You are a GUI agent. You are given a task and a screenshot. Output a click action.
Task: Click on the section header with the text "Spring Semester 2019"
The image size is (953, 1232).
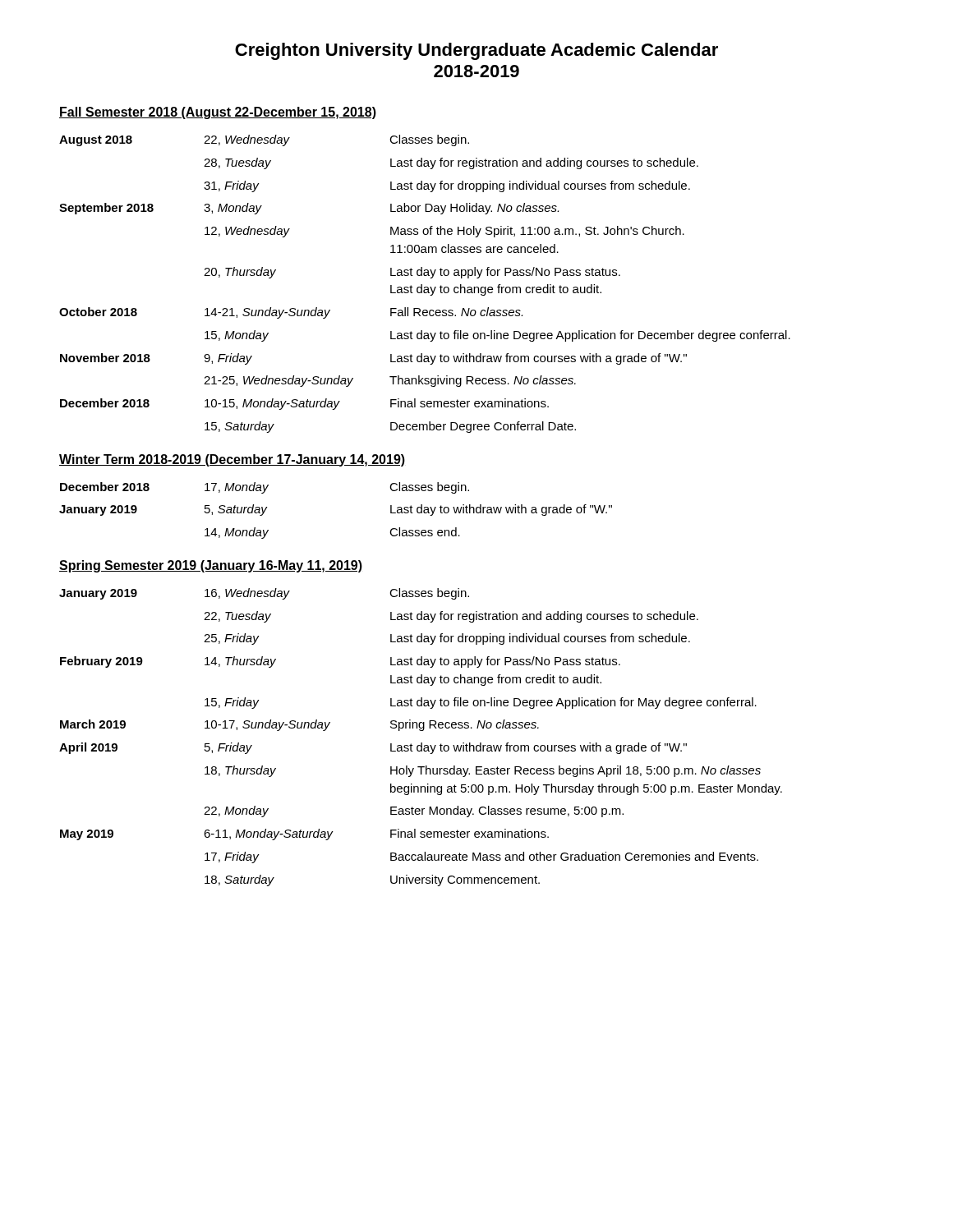(211, 565)
